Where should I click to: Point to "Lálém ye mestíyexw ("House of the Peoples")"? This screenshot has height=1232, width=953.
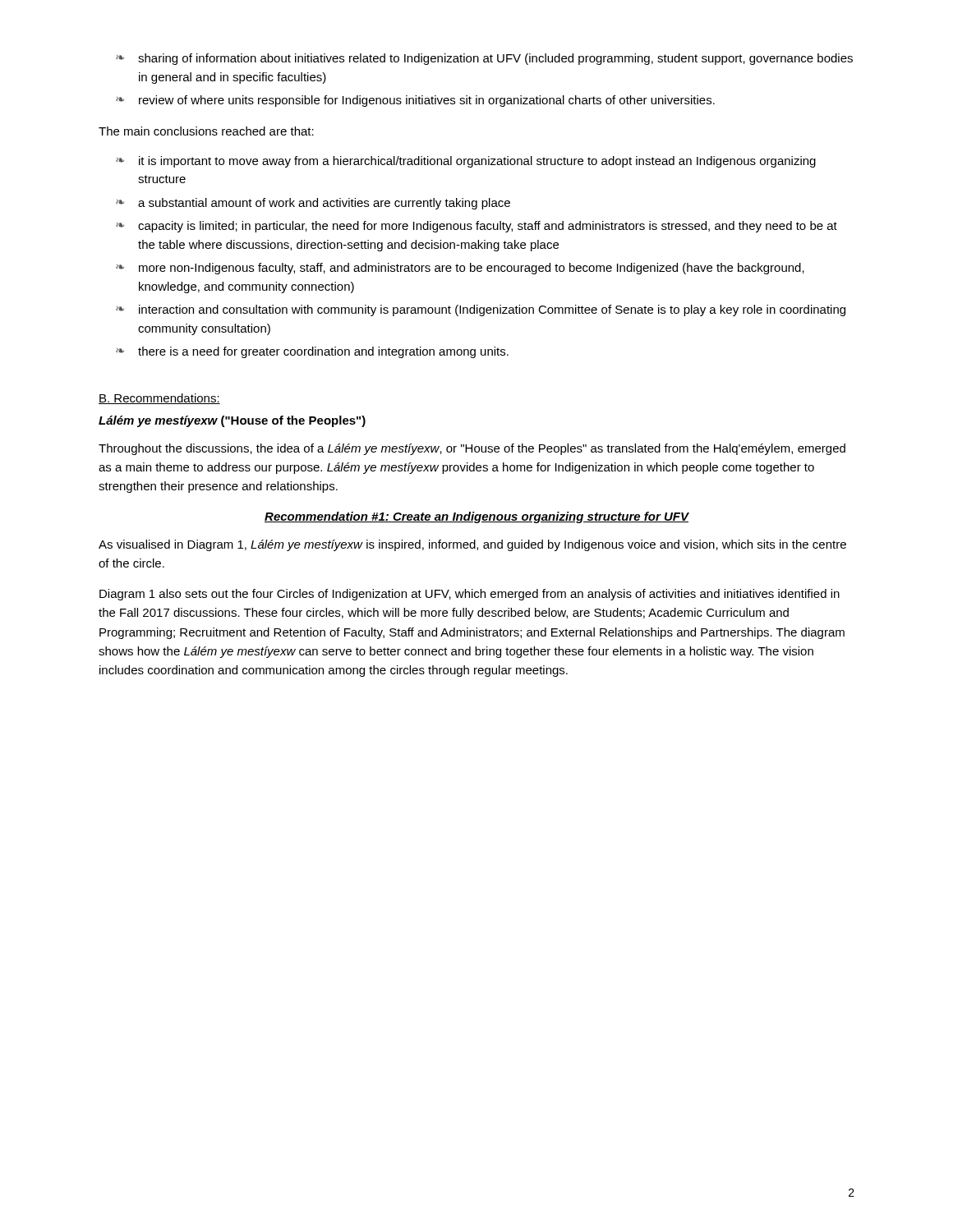pos(232,420)
